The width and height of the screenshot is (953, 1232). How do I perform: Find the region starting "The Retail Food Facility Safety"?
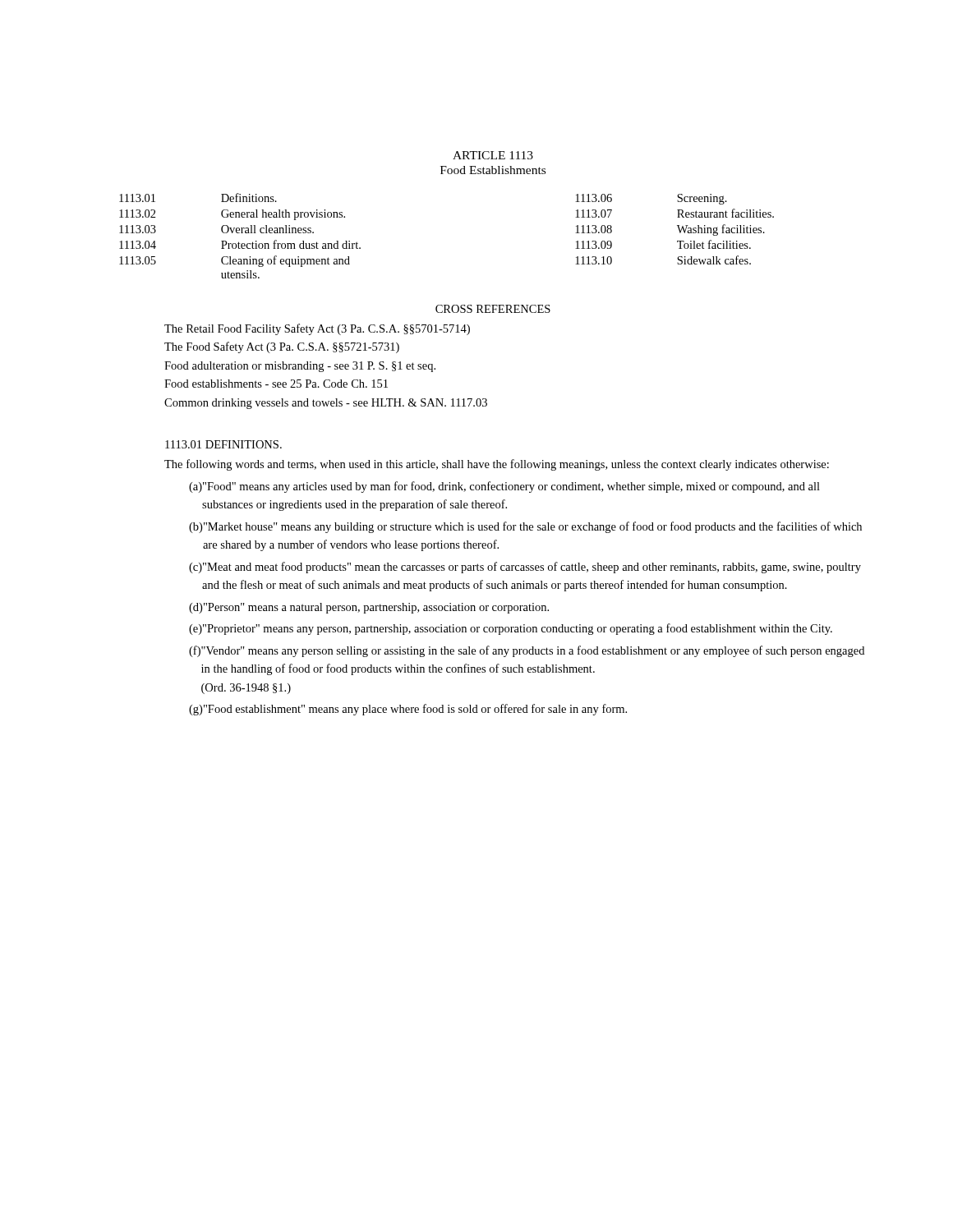326,365
